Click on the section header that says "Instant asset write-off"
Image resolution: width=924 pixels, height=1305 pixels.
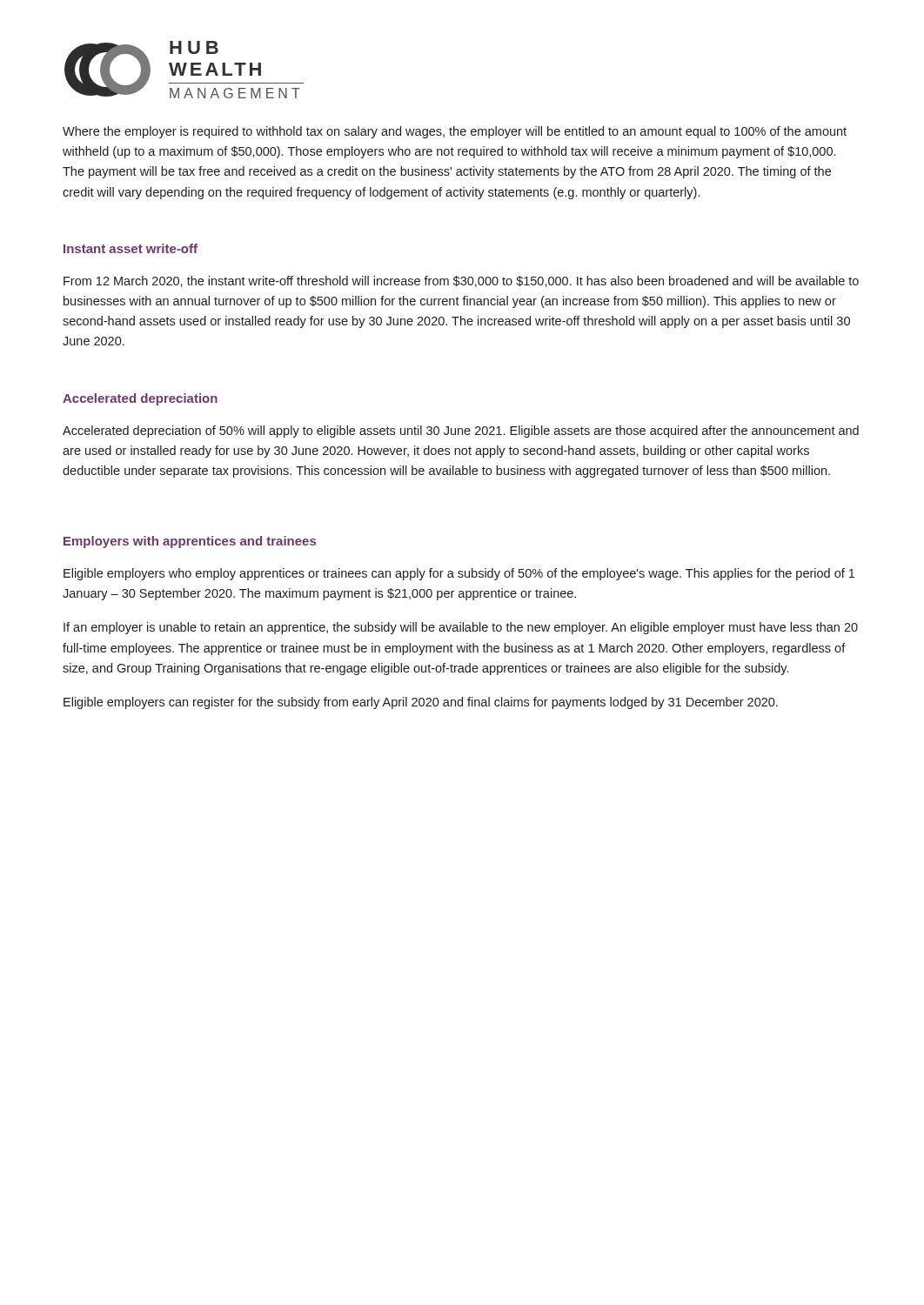coord(130,248)
